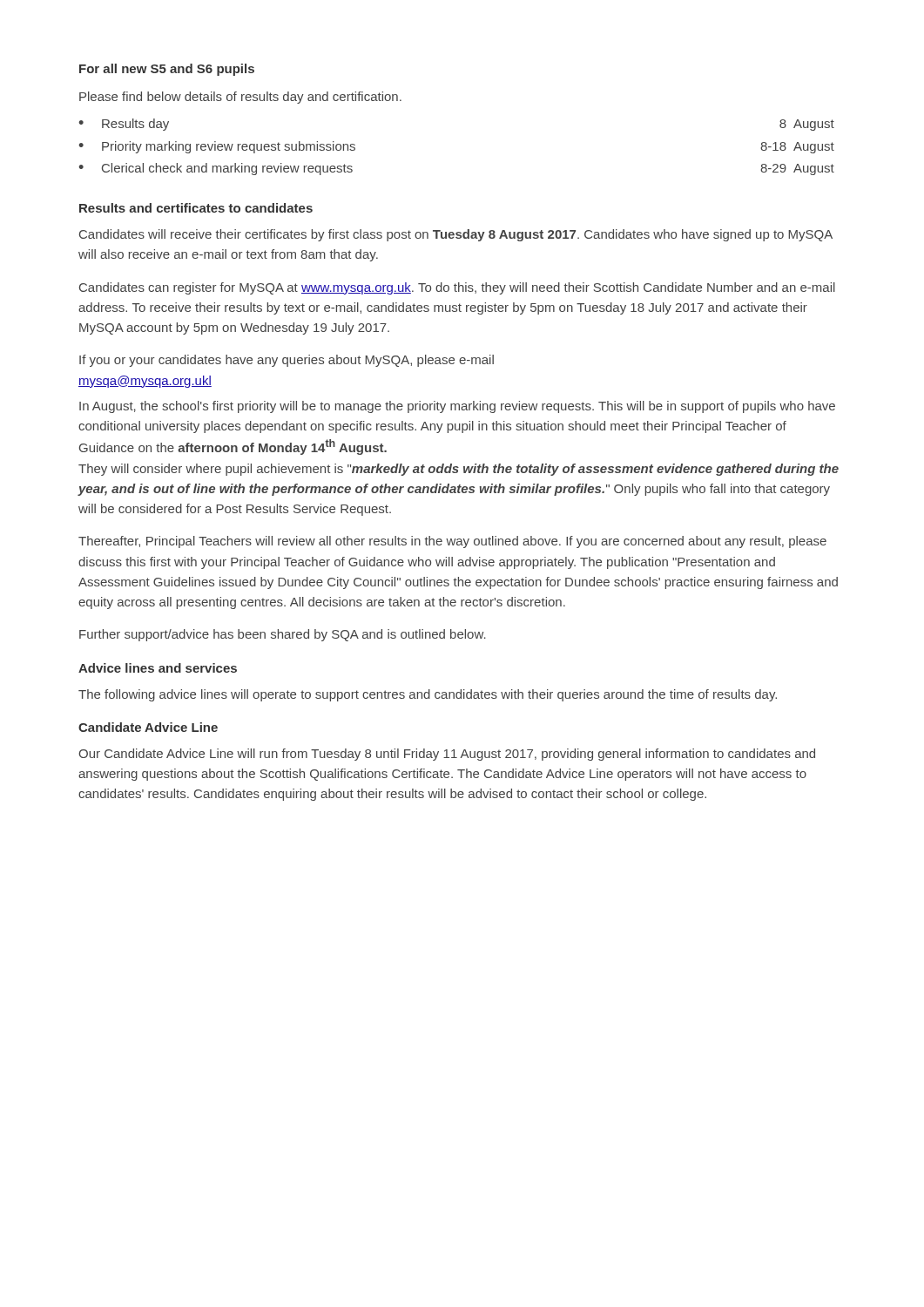Find "Candidate Advice Line" on this page
The width and height of the screenshot is (924, 1307).
[148, 727]
